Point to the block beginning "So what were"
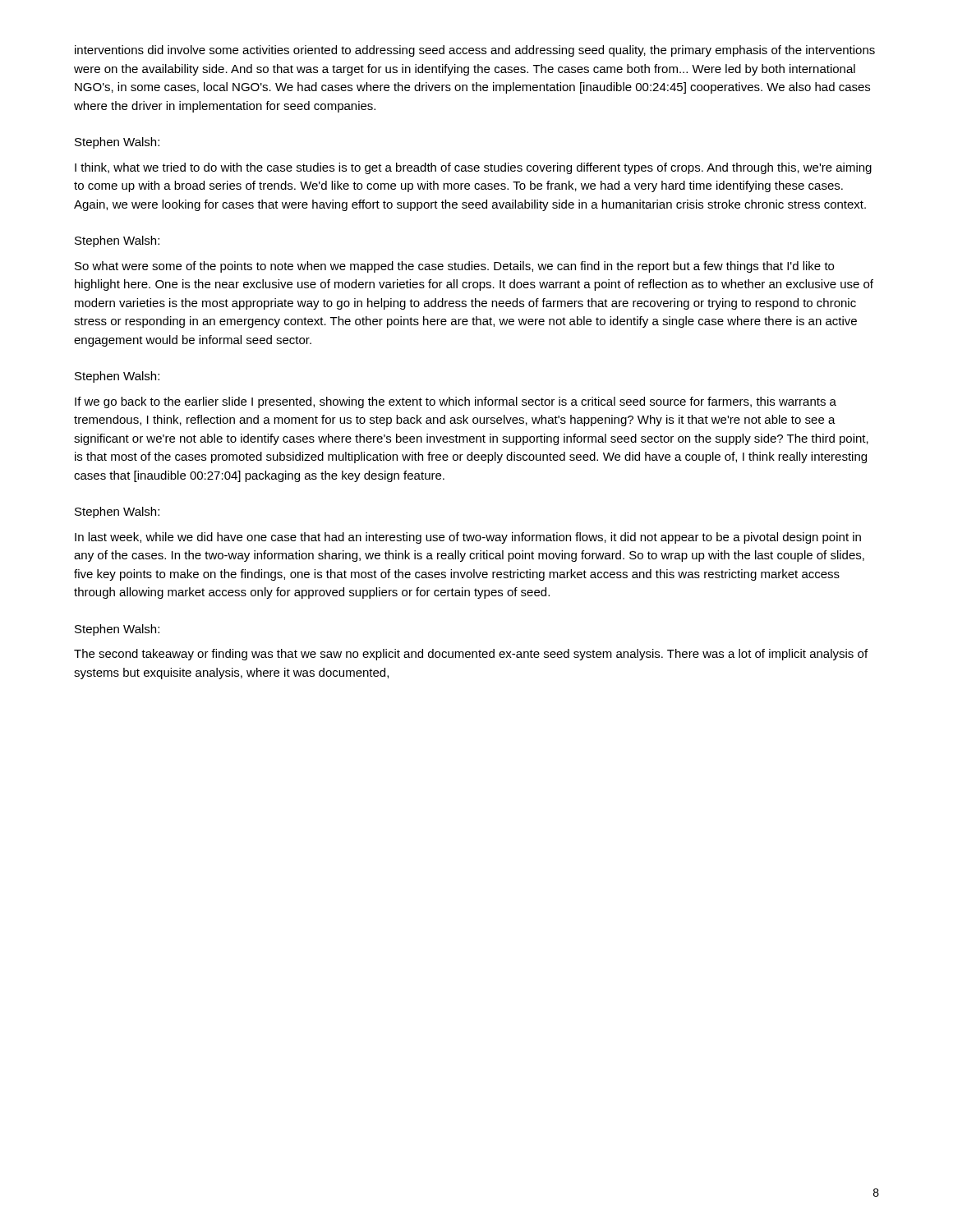Image resolution: width=953 pixels, height=1232 pixels. [x=476, y=303]
